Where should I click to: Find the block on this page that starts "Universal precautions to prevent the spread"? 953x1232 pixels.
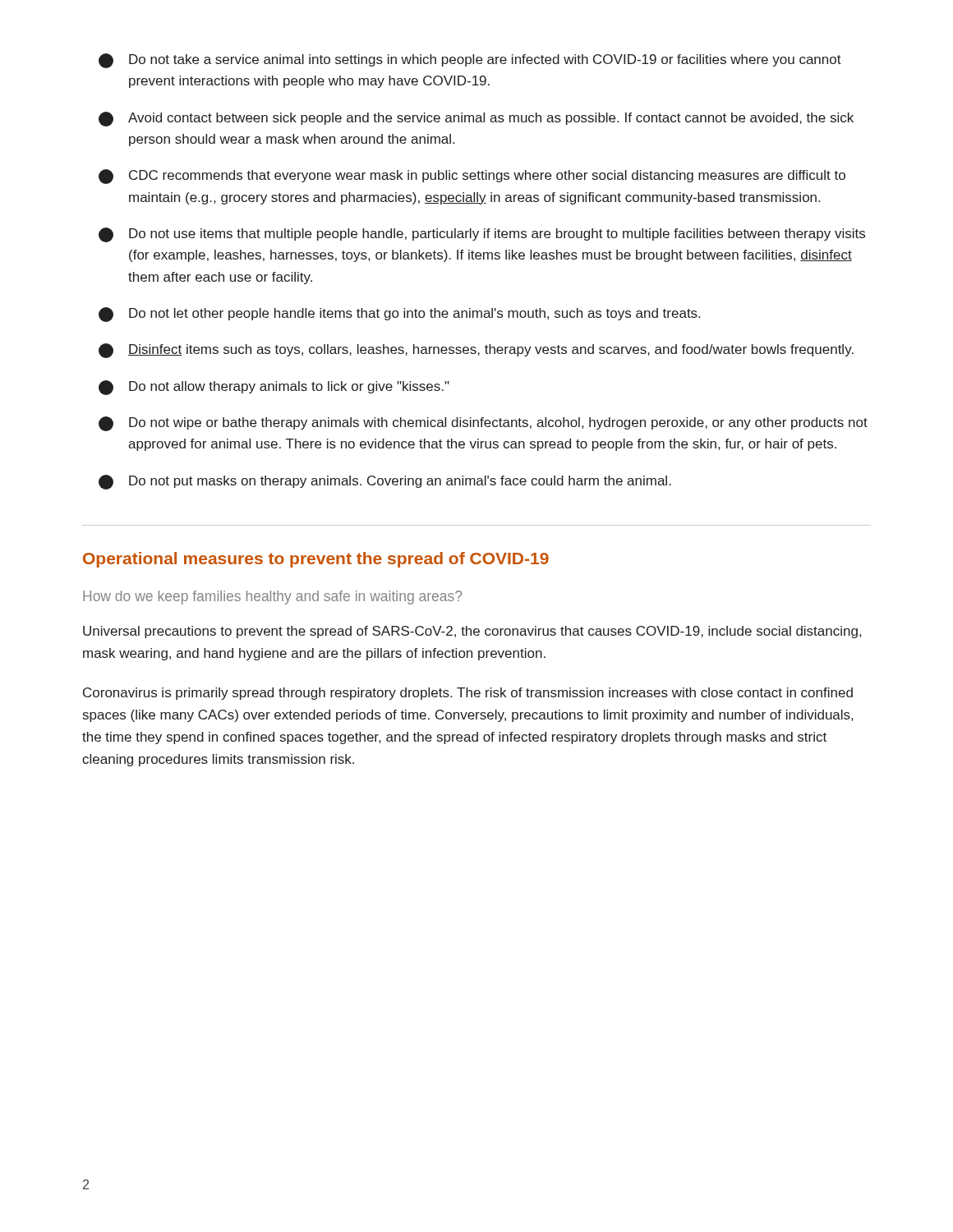click(472, 642)
